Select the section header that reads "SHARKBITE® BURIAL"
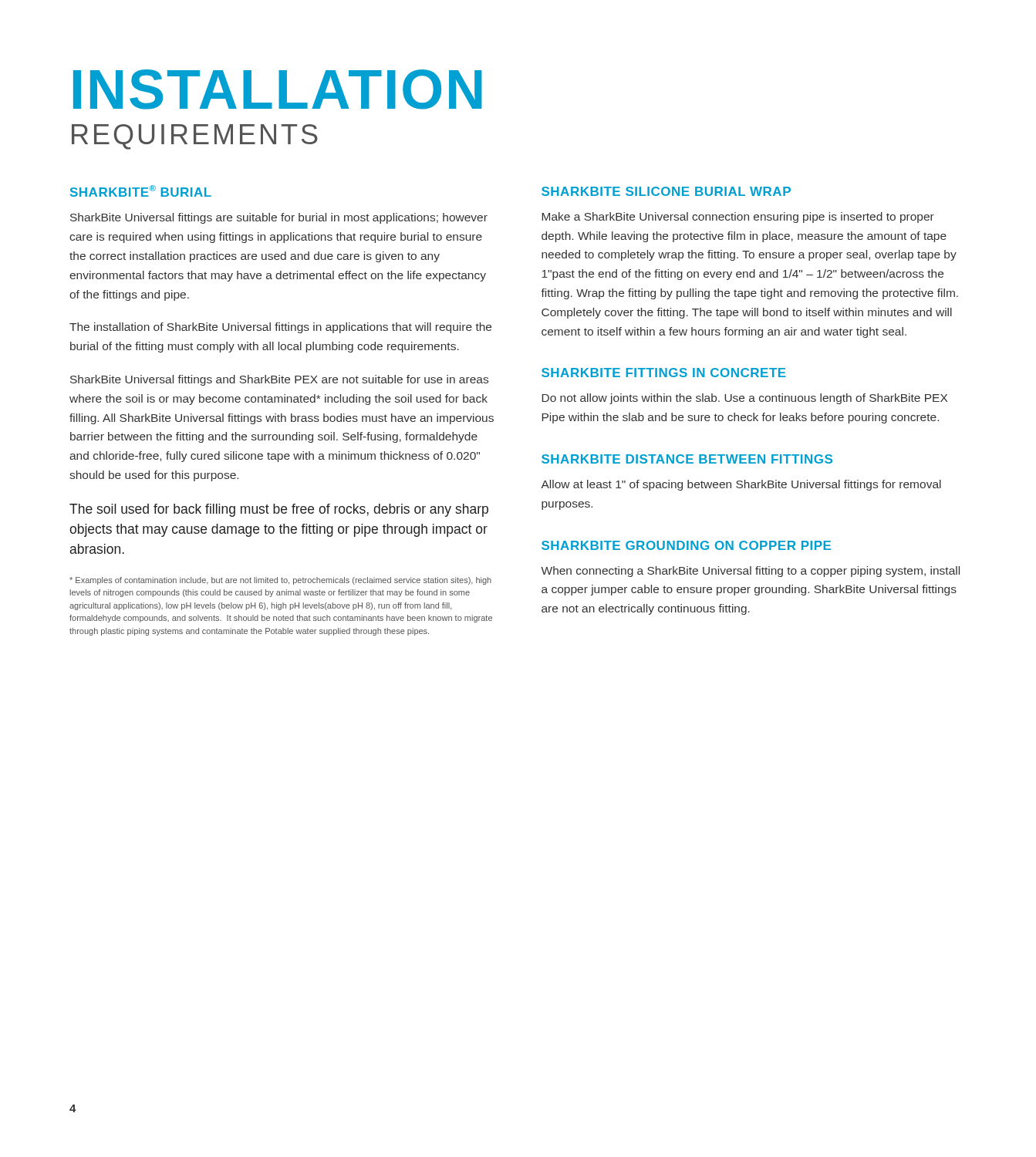 [141, 192]
